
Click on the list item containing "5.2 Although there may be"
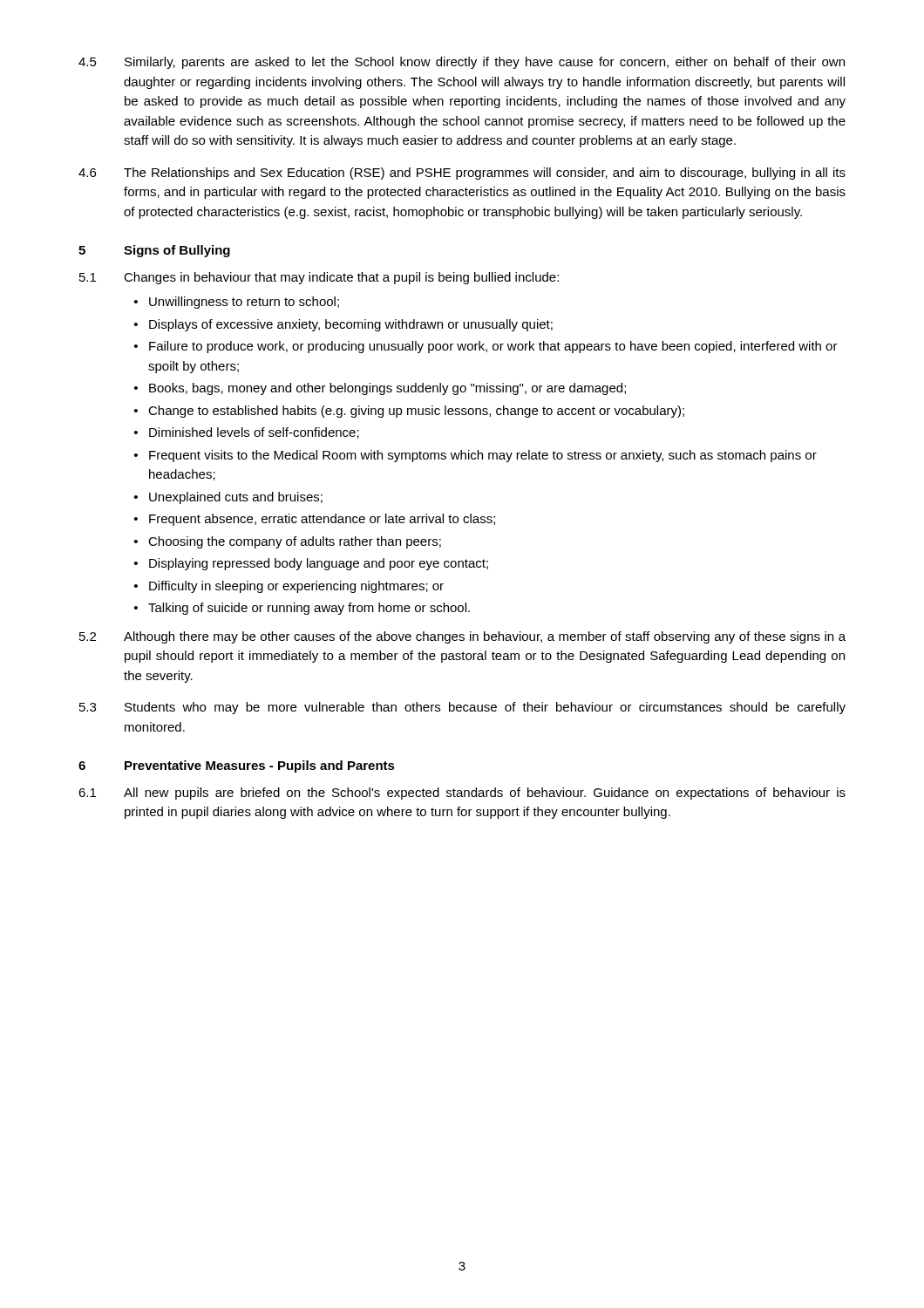coord(462,656)
